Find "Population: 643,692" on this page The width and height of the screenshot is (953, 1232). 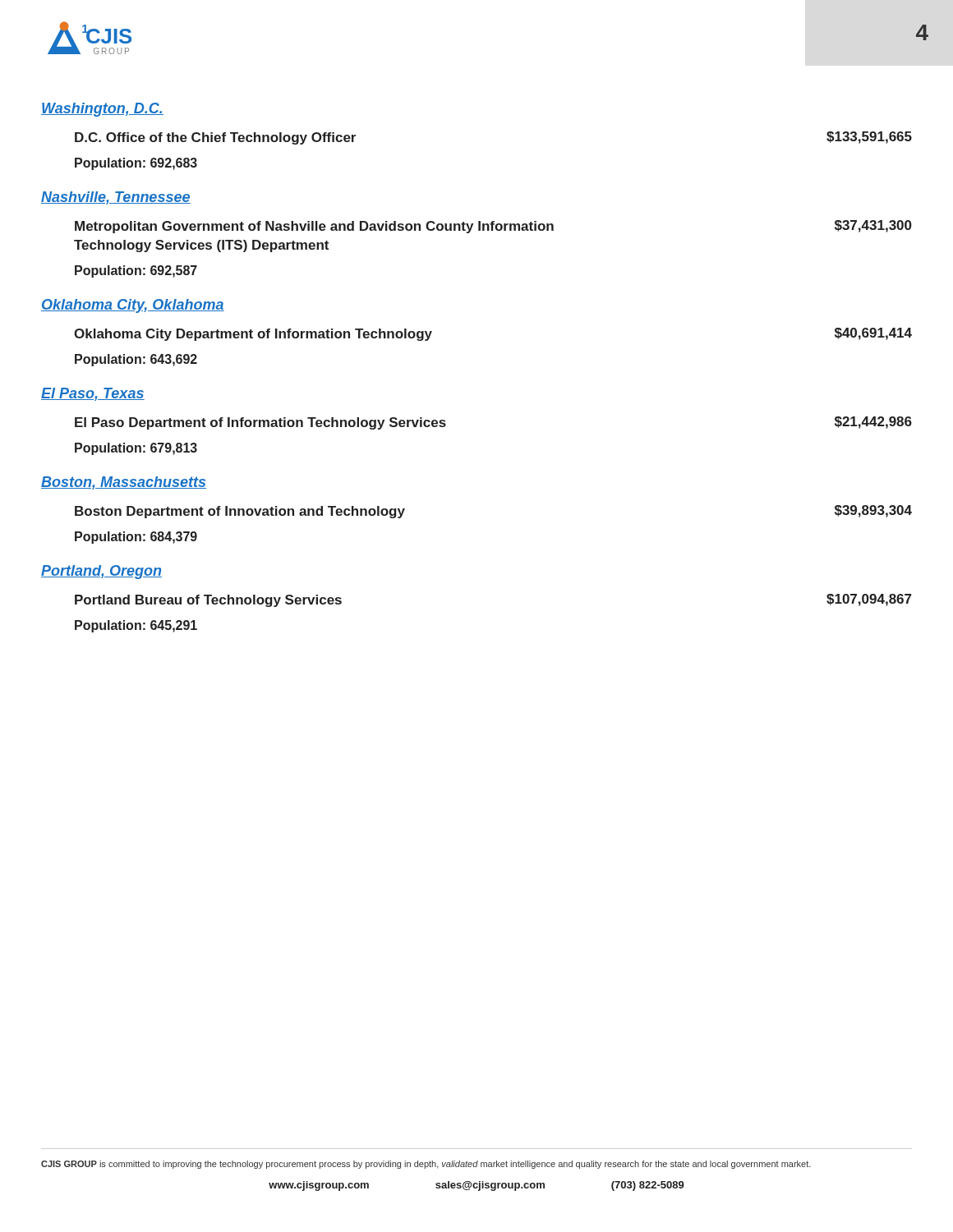click(x=136, y=359)
